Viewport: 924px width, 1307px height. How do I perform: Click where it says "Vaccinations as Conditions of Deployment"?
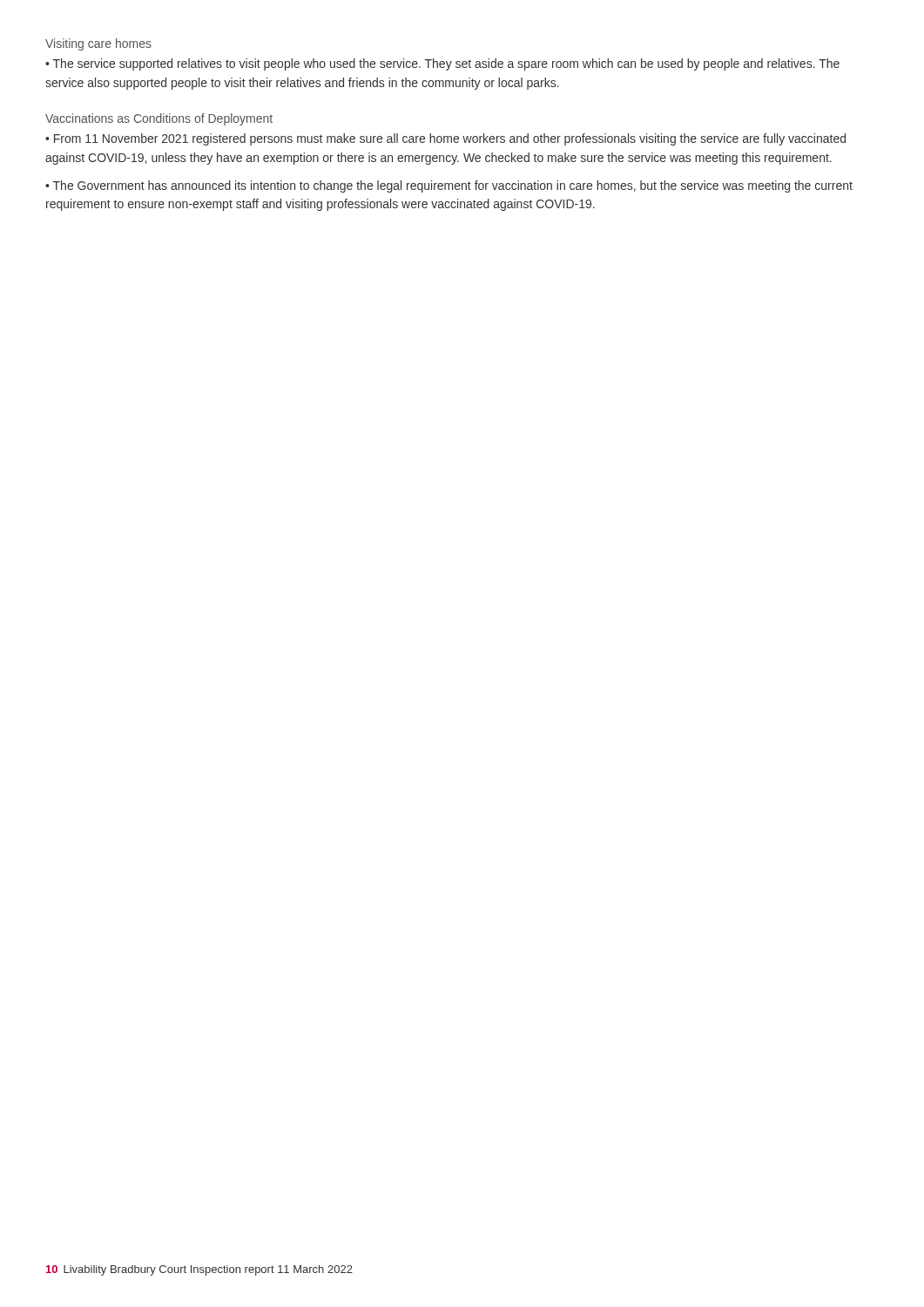point(159,119)
